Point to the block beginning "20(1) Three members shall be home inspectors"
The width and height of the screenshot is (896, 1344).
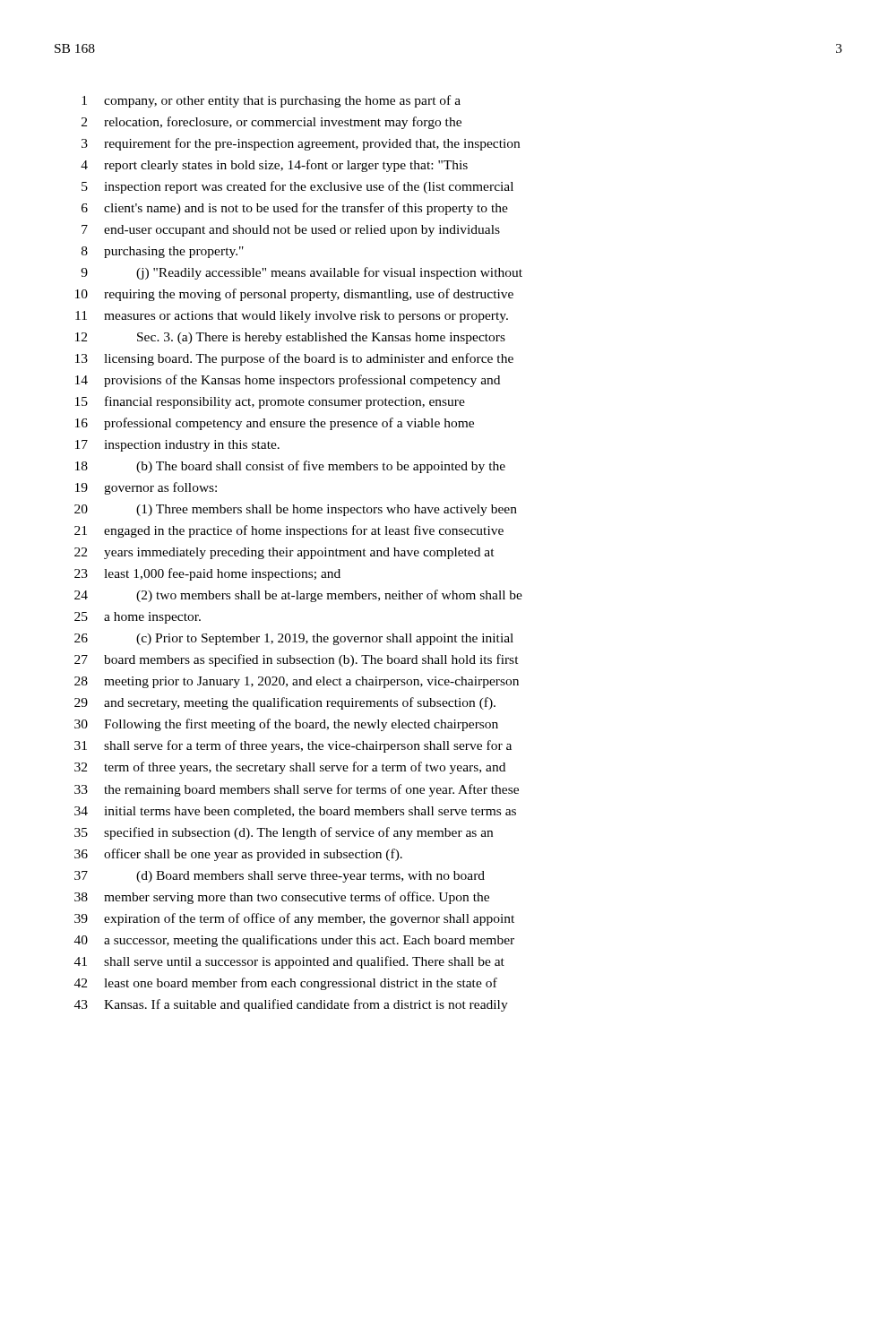(x=448, y=541)
